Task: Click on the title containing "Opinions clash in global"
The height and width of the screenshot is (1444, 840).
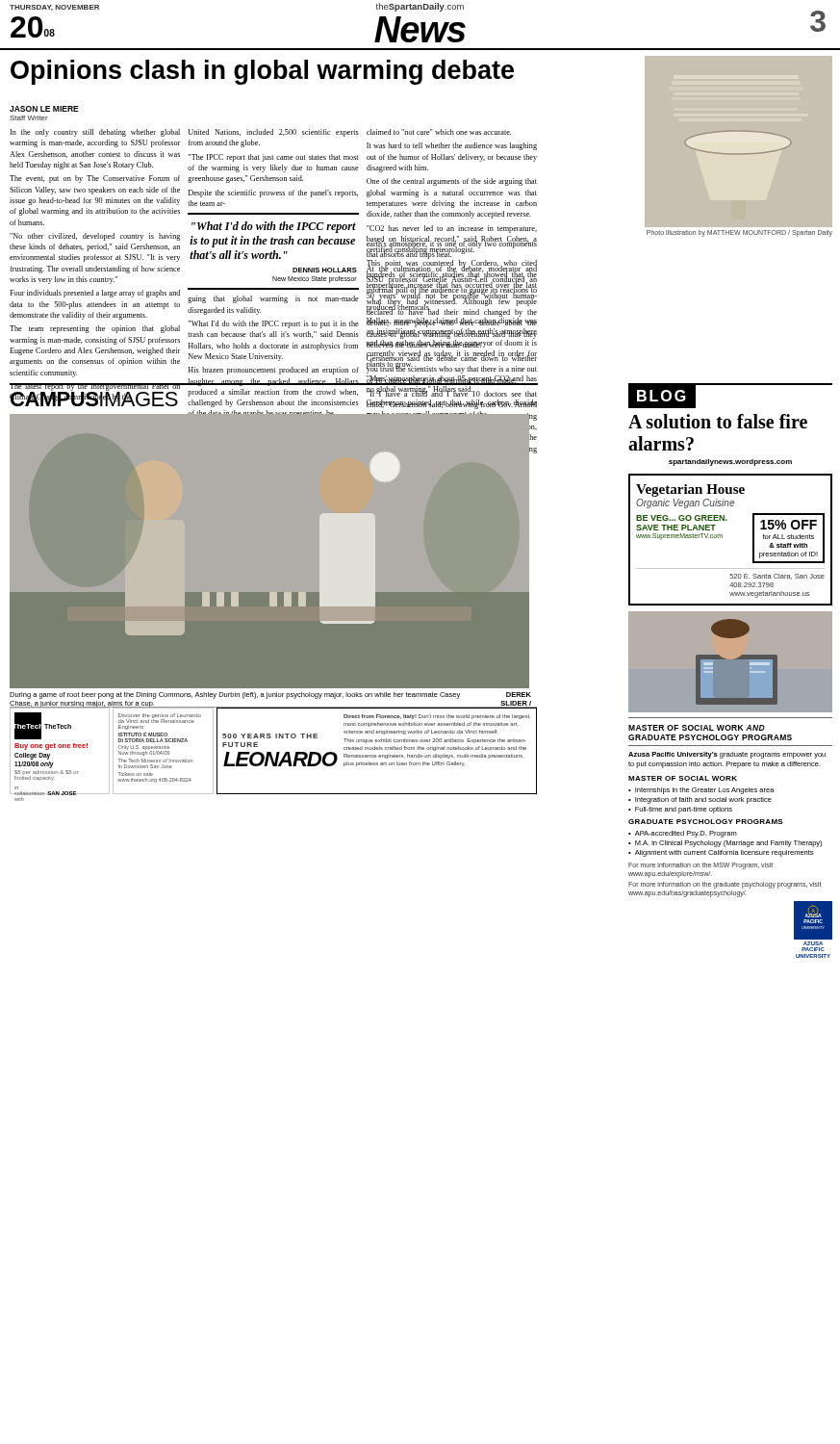Action: tap(262, 70)
